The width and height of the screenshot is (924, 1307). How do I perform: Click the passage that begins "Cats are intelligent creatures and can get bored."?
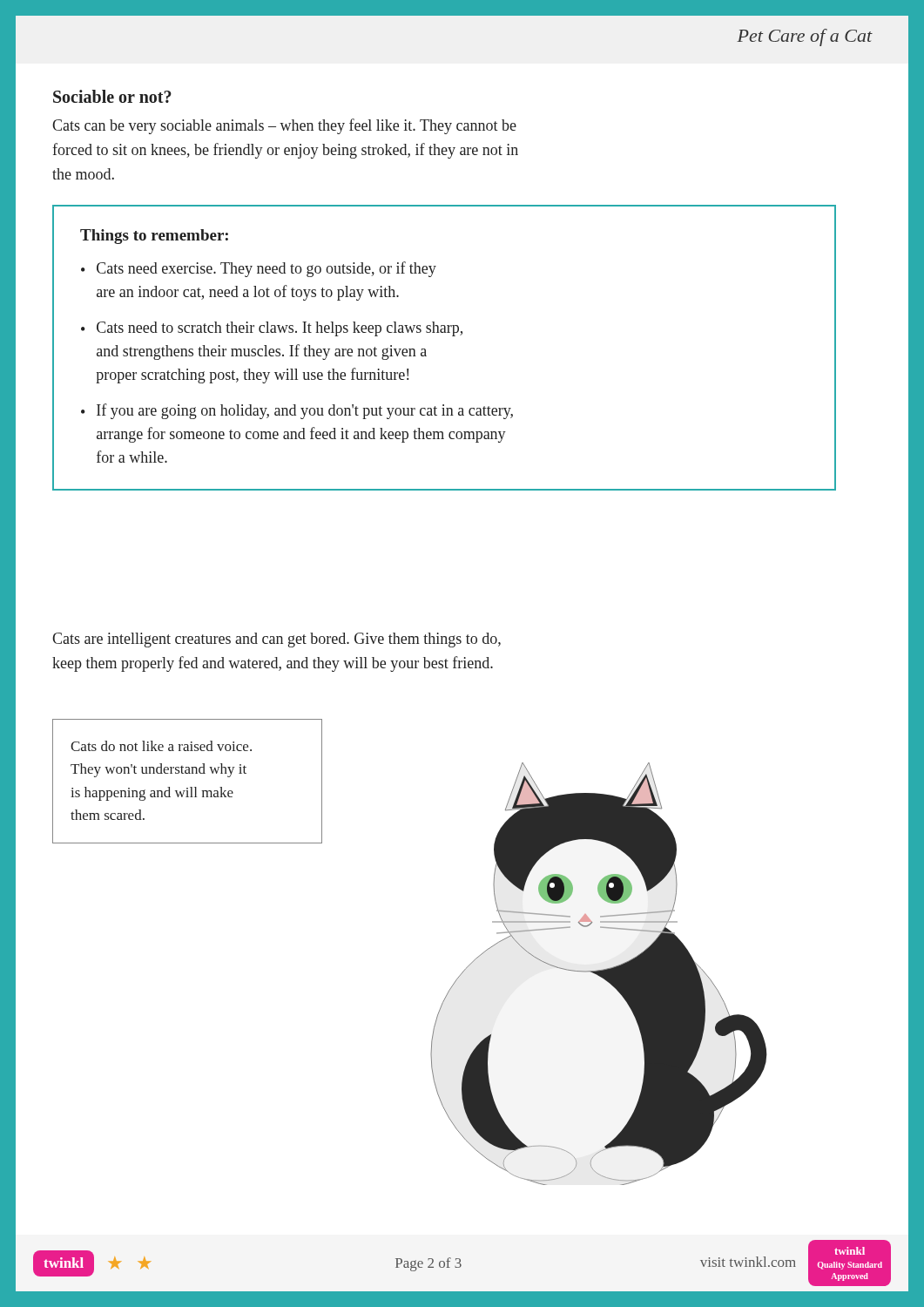pos(277,651)
